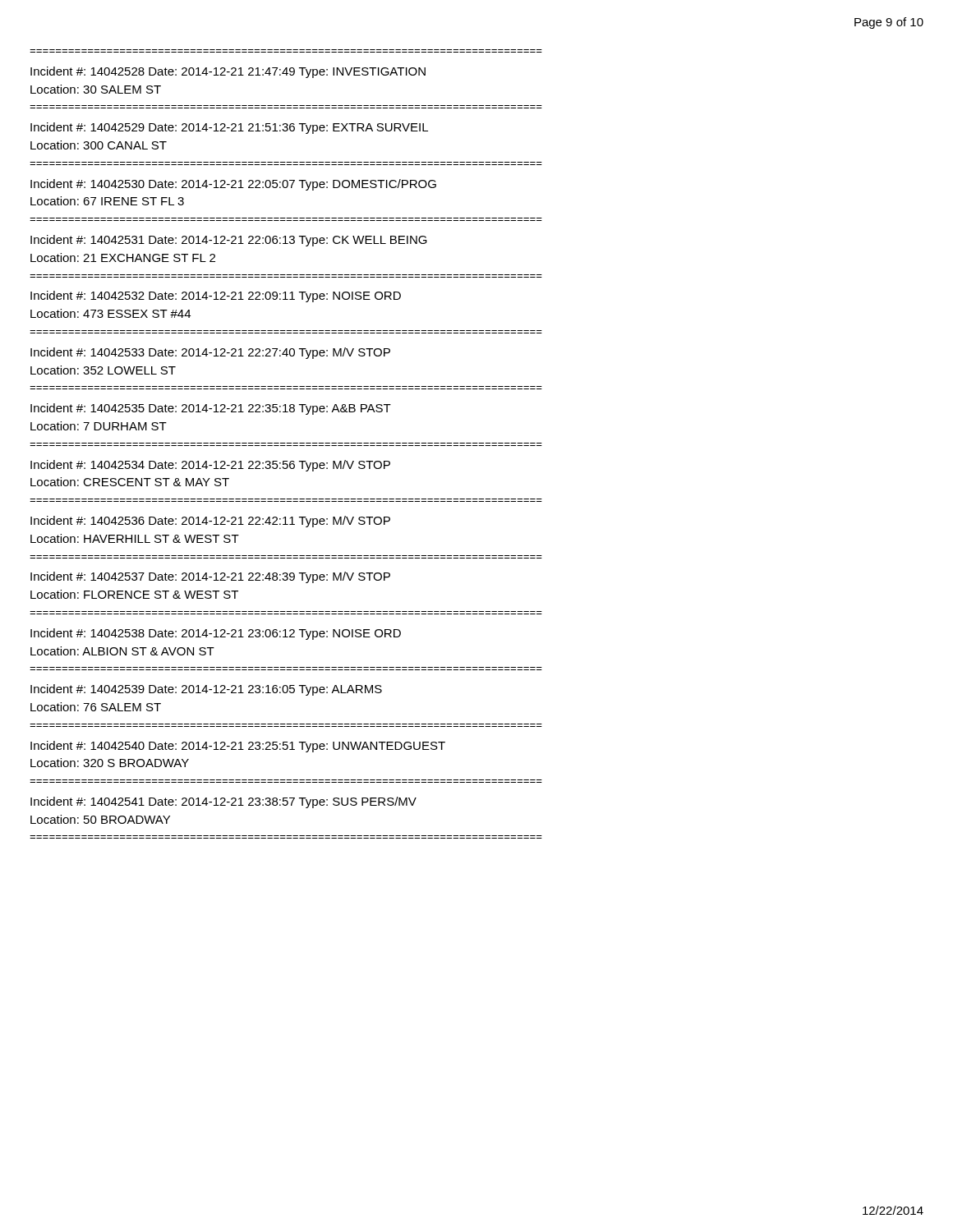Viewport: 953px width, 1232px height.
Task: Find the text block containing "================================================================================ Incident #: 14042530 Date: 2014-12-21"
Action: (x=233, y=185)
